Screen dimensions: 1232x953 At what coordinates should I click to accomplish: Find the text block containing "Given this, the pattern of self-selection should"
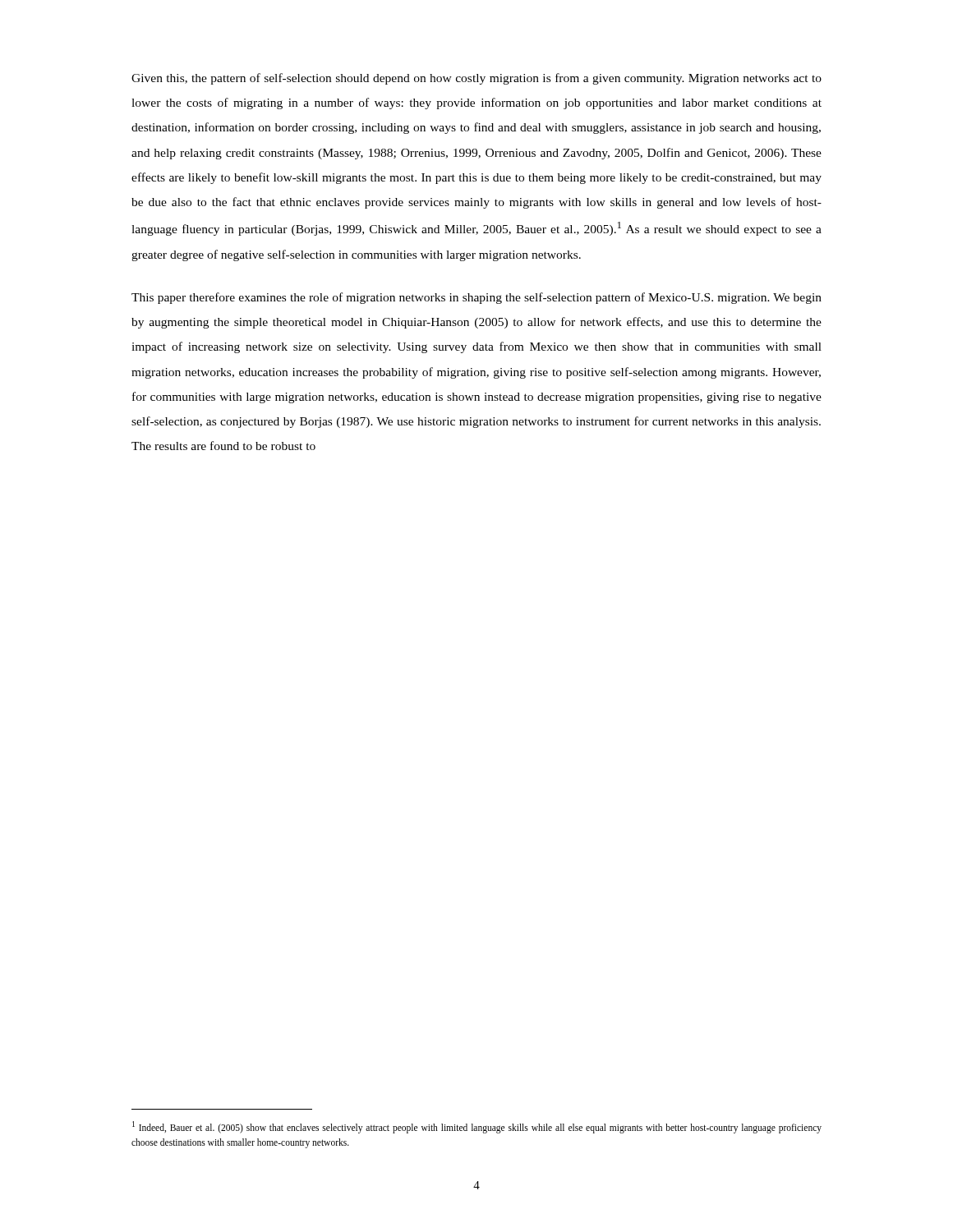coord(476,262)
